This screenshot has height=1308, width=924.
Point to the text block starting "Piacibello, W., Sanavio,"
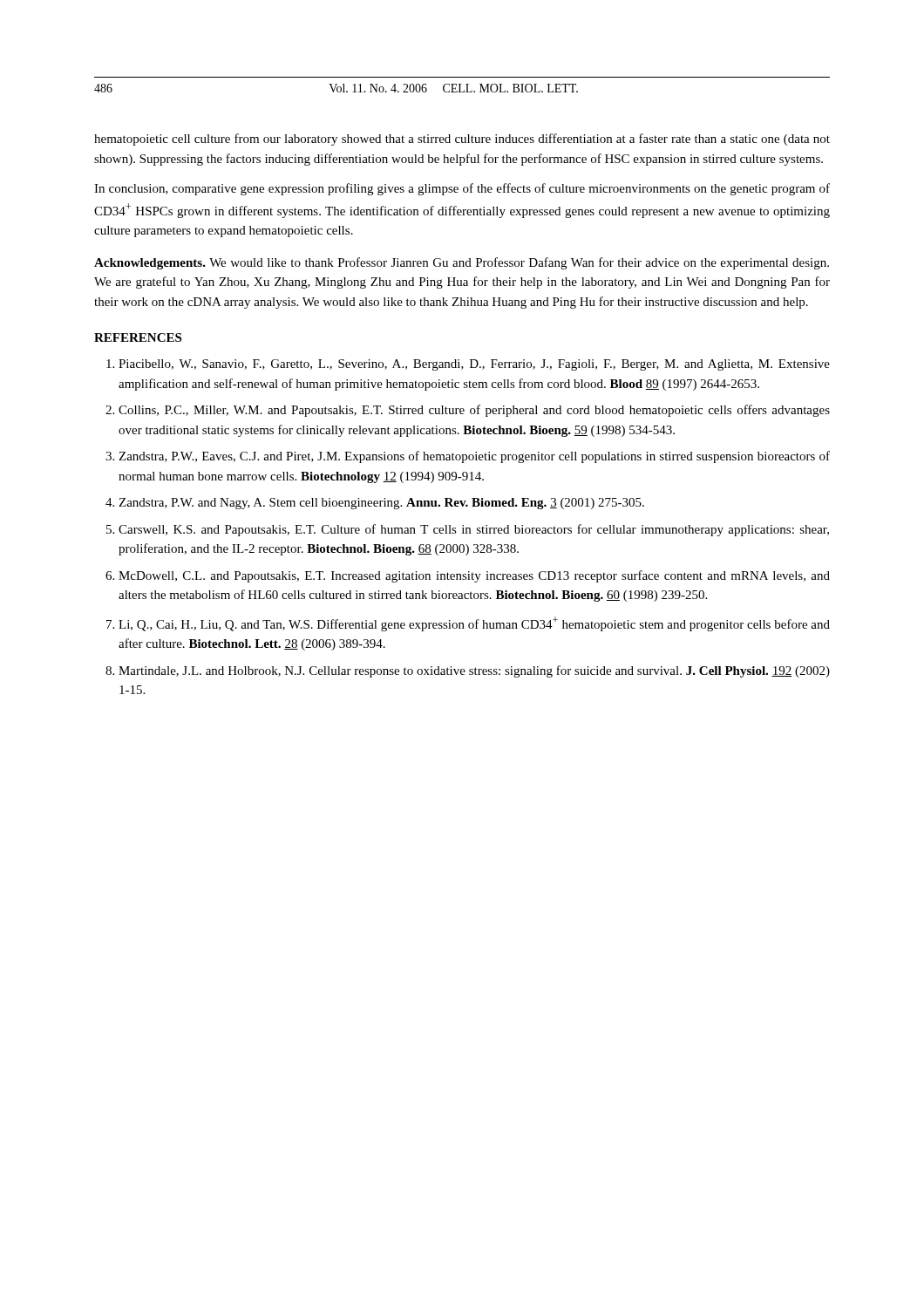click(x=474, y=373)
